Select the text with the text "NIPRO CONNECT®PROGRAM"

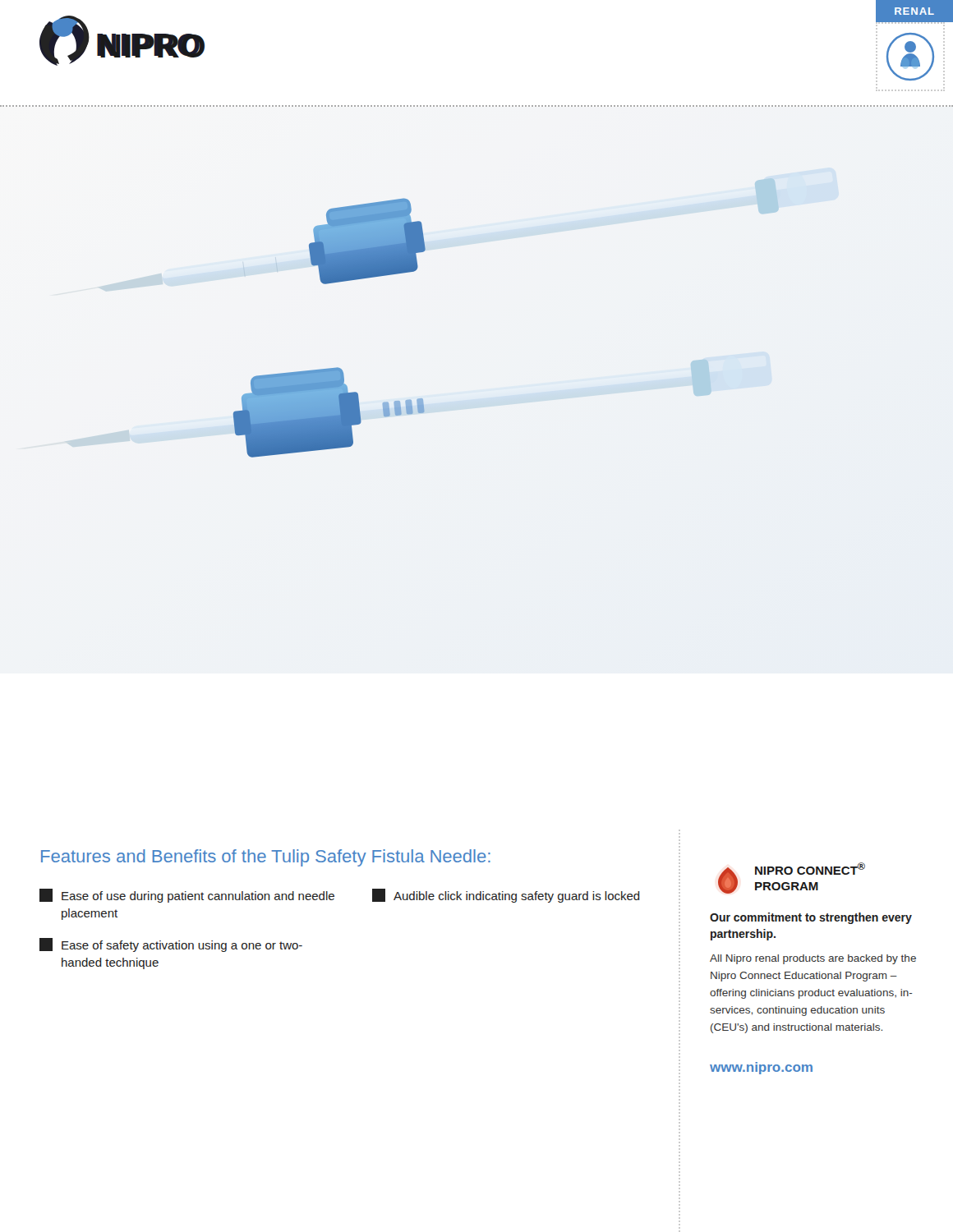pyautogui.click(x=810, y=877)
